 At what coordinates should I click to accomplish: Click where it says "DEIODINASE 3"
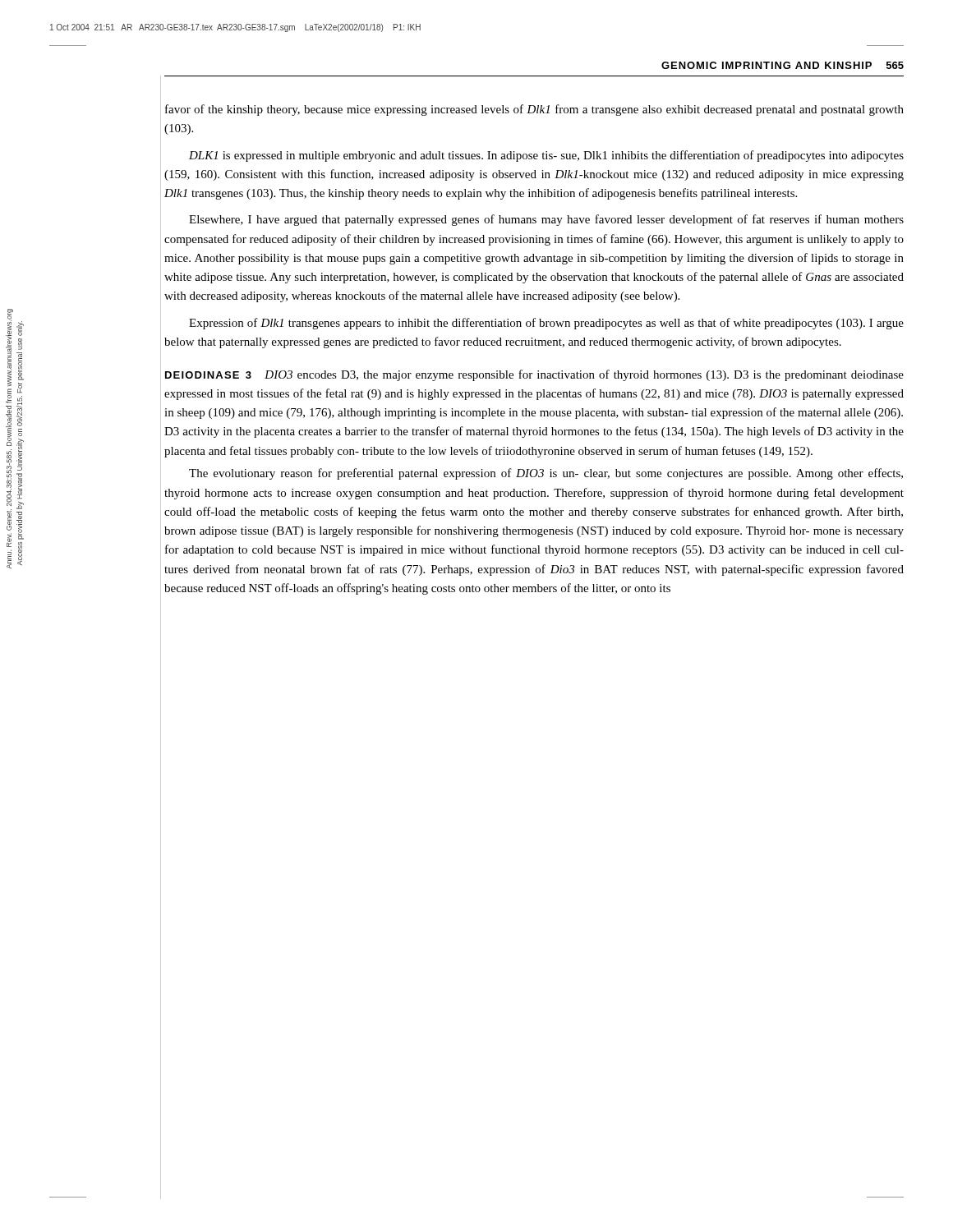click(208, 375)
